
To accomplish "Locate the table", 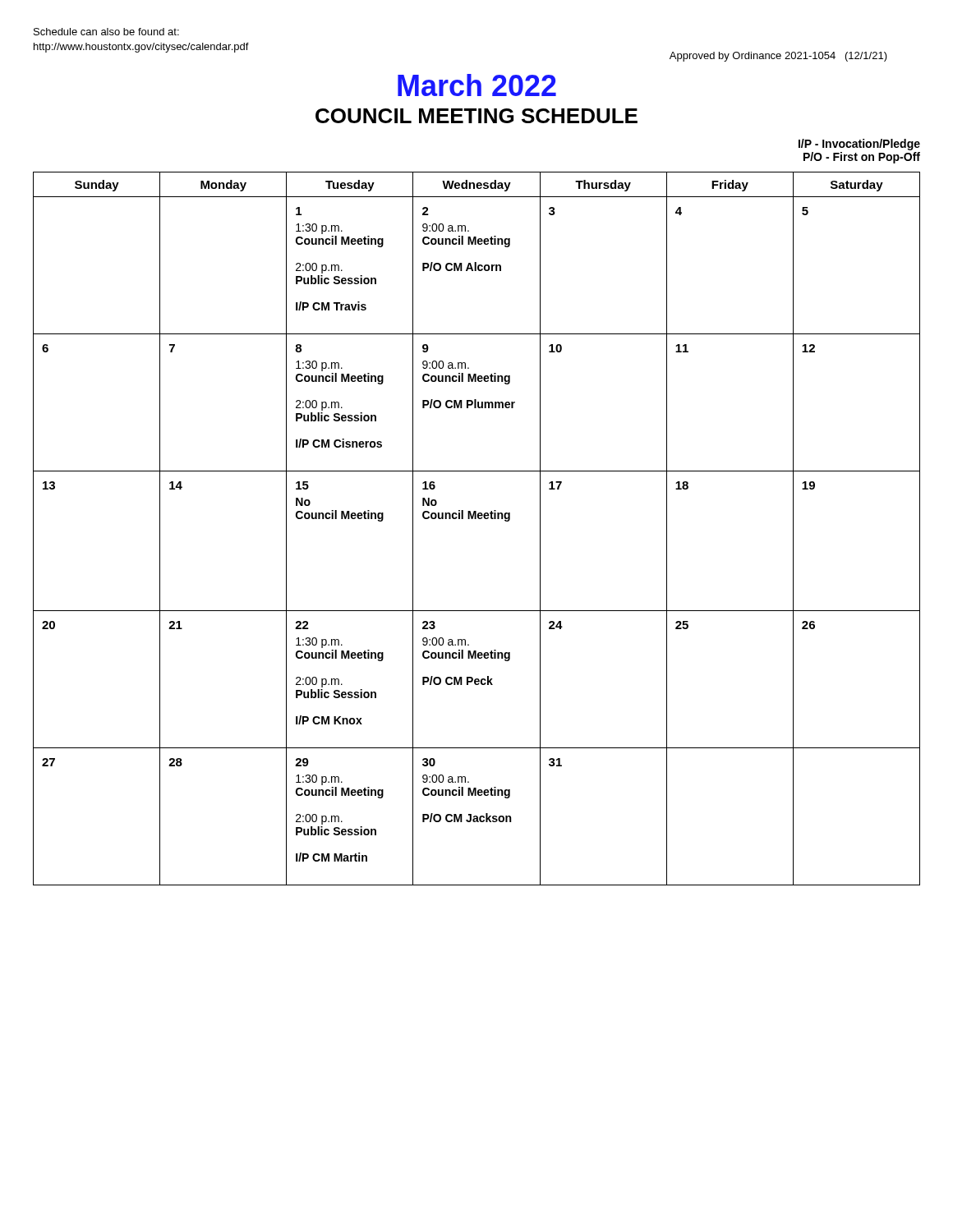I will 476,529.
